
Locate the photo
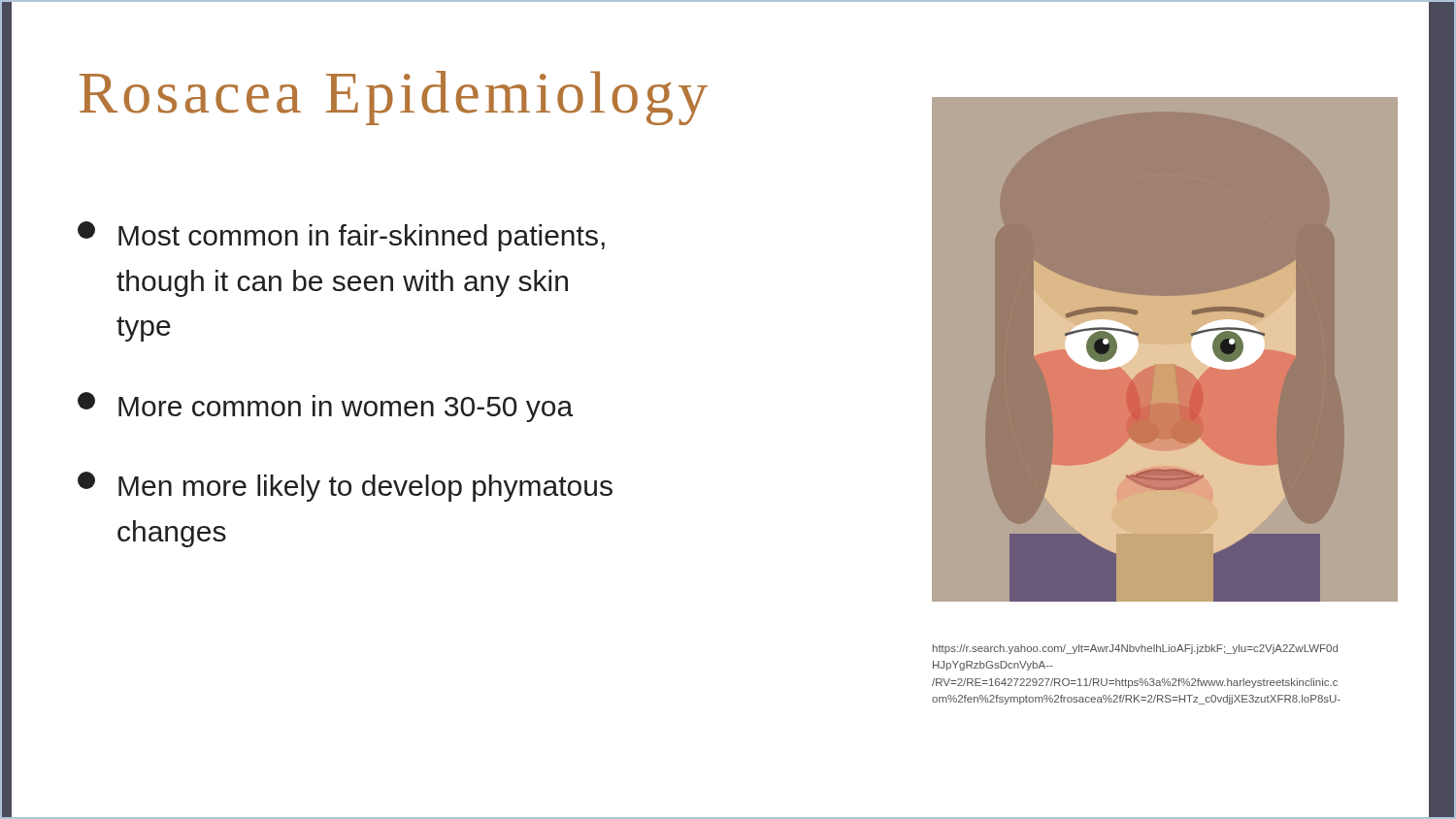coord(1165,349)
